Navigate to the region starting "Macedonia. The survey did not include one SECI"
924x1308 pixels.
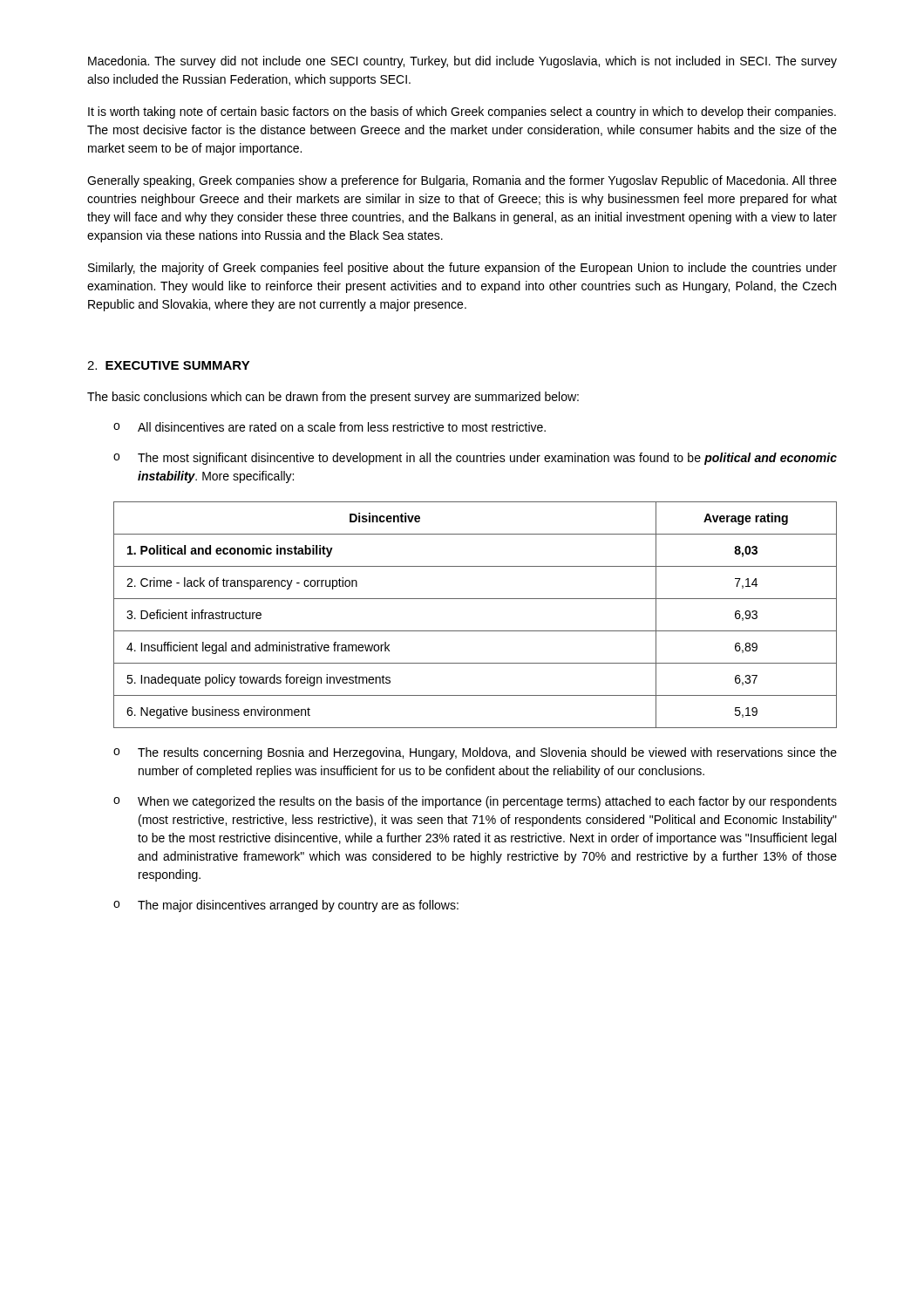[462, 70]
